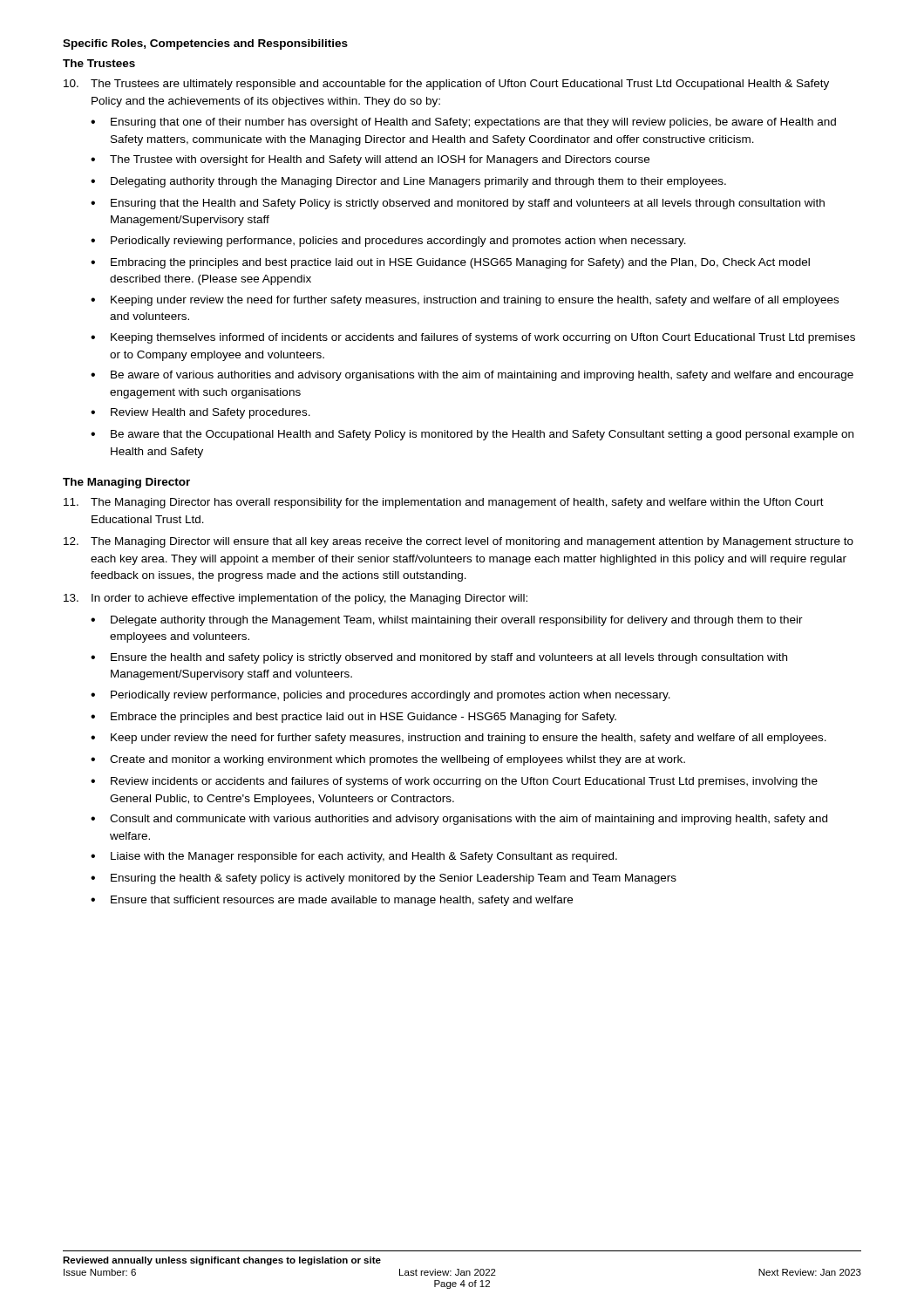
Task: Click the passage that begins "•Keep under review the need for further"
Action: [x=476, y=738]
